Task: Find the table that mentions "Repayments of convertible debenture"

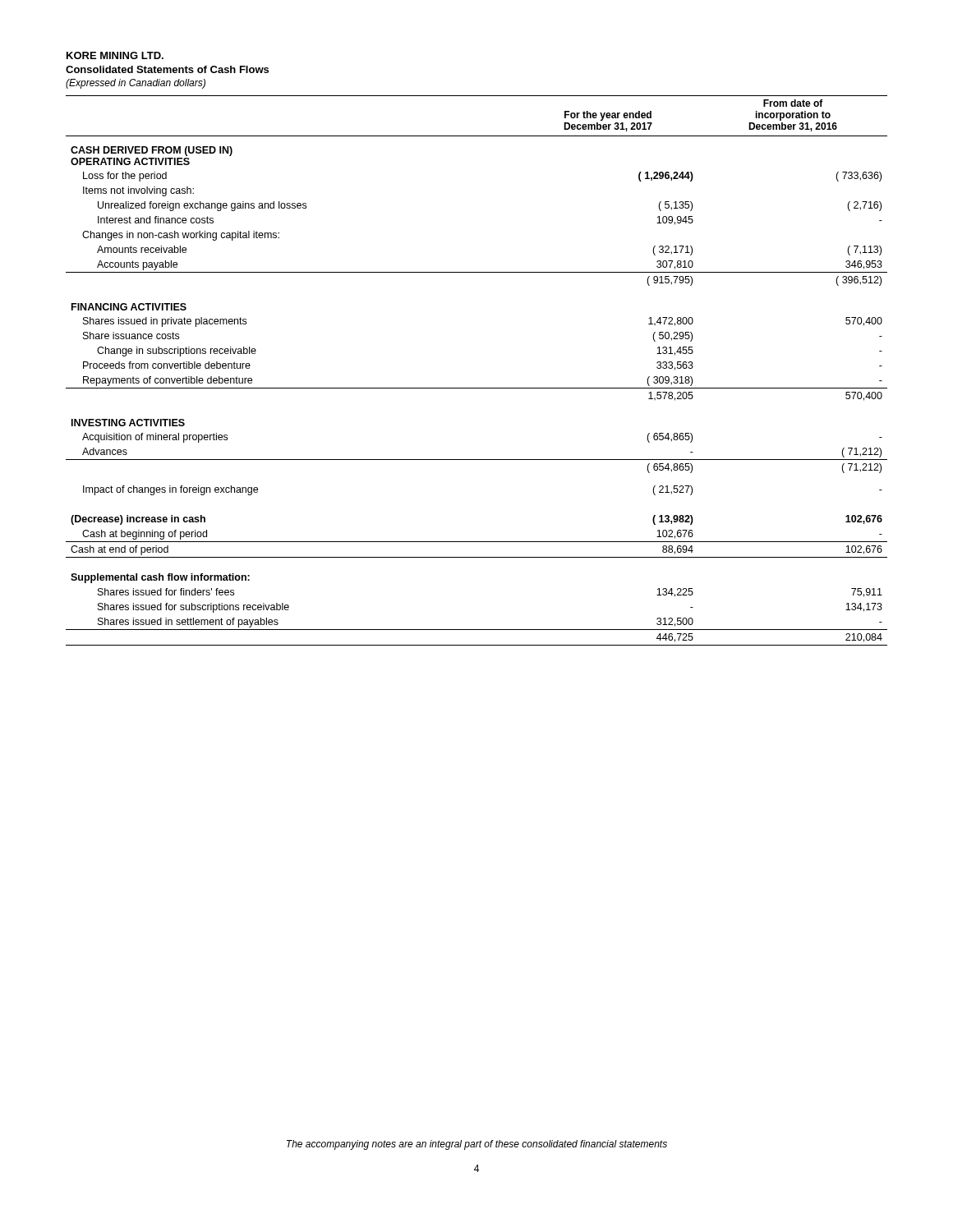Action: pos(476,371)
